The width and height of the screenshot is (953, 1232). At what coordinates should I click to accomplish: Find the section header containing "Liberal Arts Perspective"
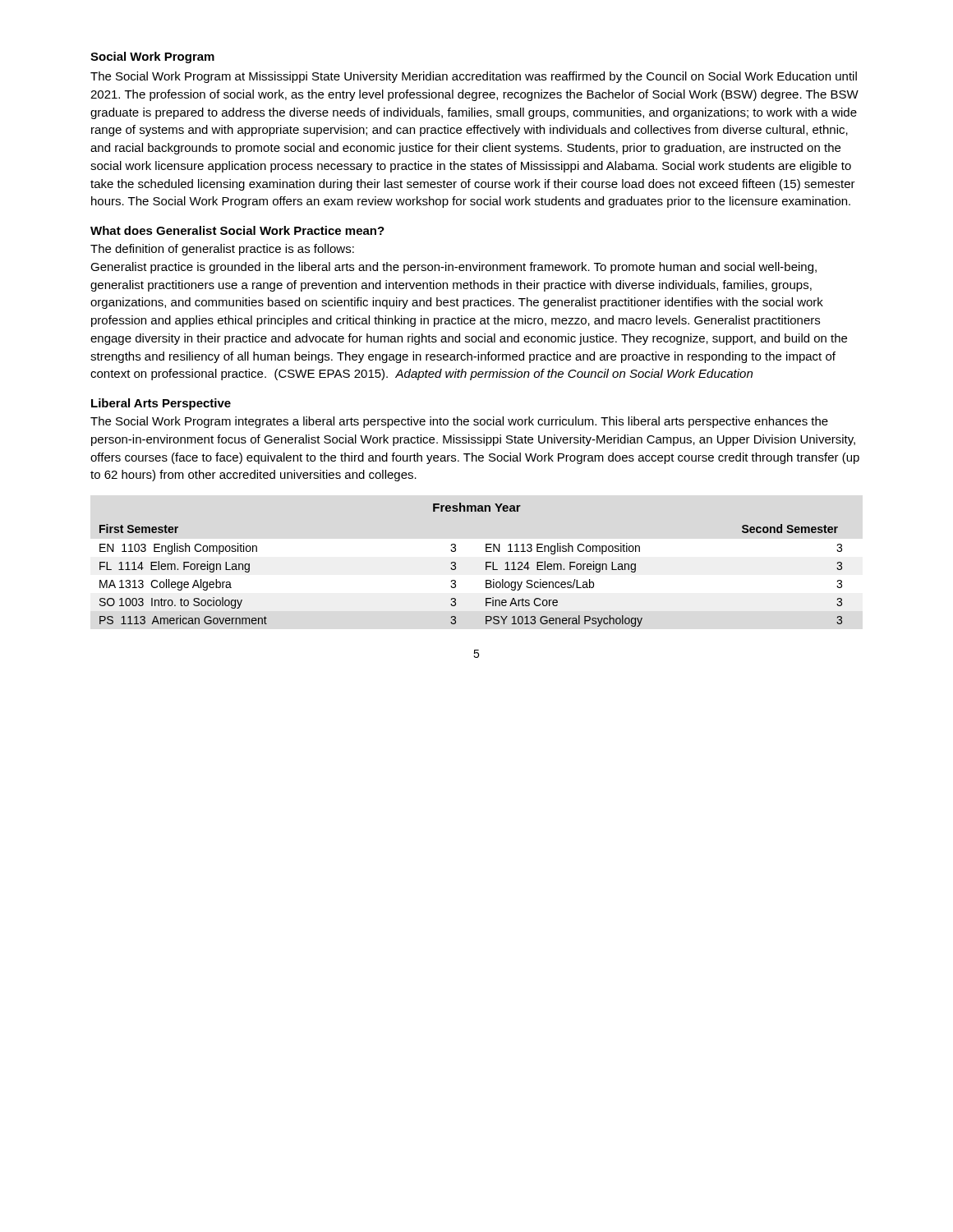(161, 403)
